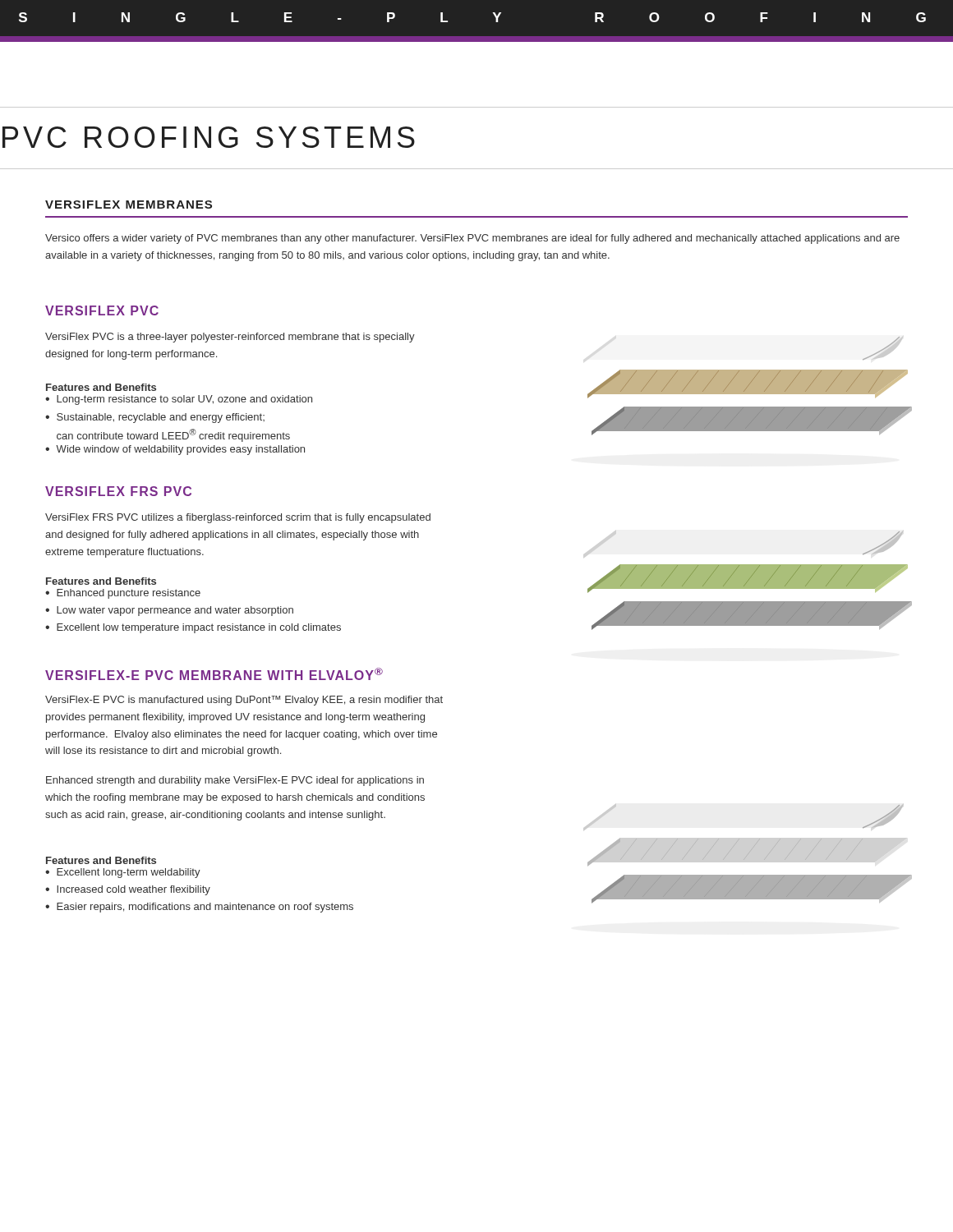Click where it says "PVC ROOFING SYSTEMS"

(209, 137)
